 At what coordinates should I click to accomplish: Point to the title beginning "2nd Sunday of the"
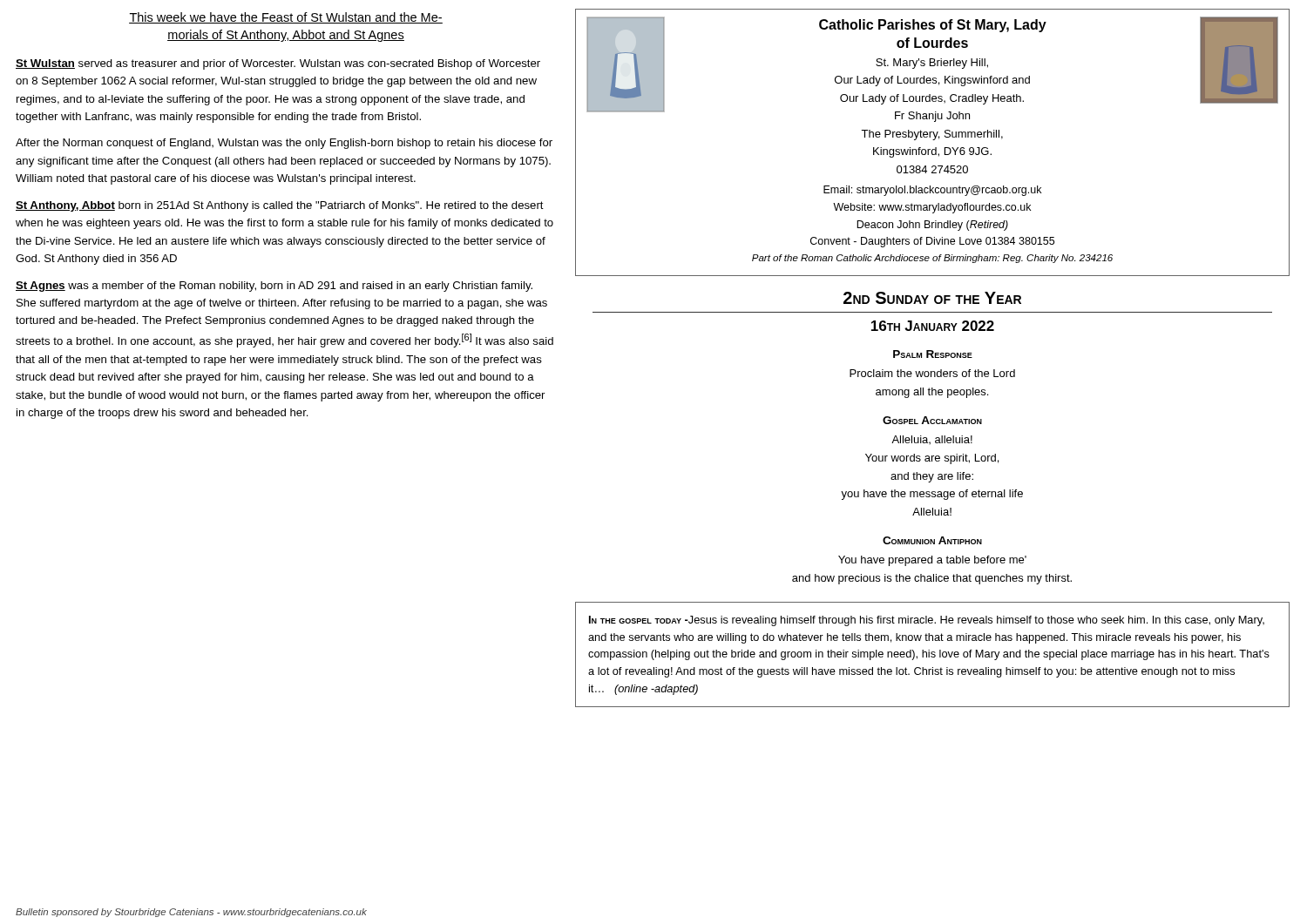pos(932,298)
